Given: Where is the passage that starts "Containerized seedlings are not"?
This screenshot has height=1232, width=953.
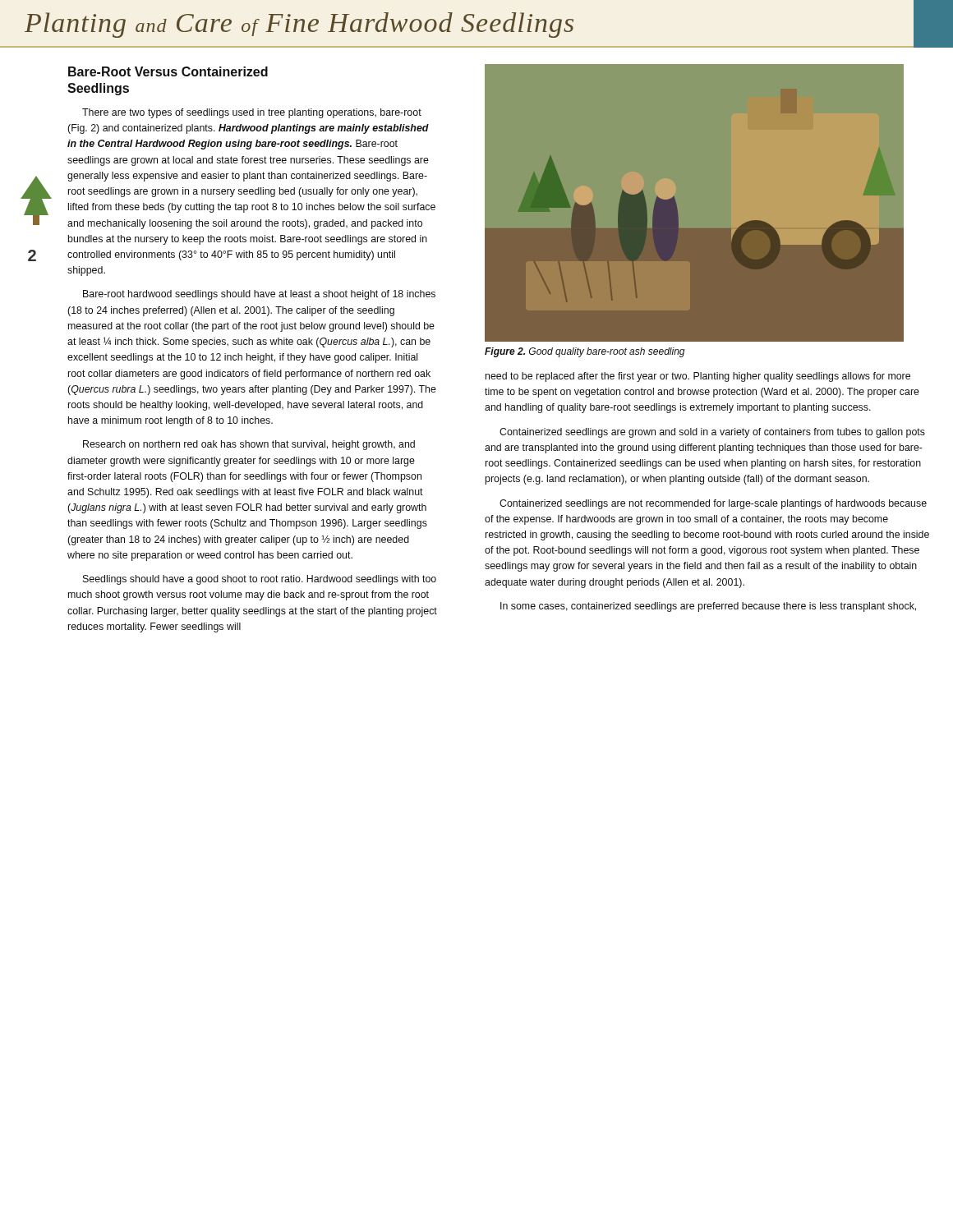Looking at the screenshot, I should 709,543.
